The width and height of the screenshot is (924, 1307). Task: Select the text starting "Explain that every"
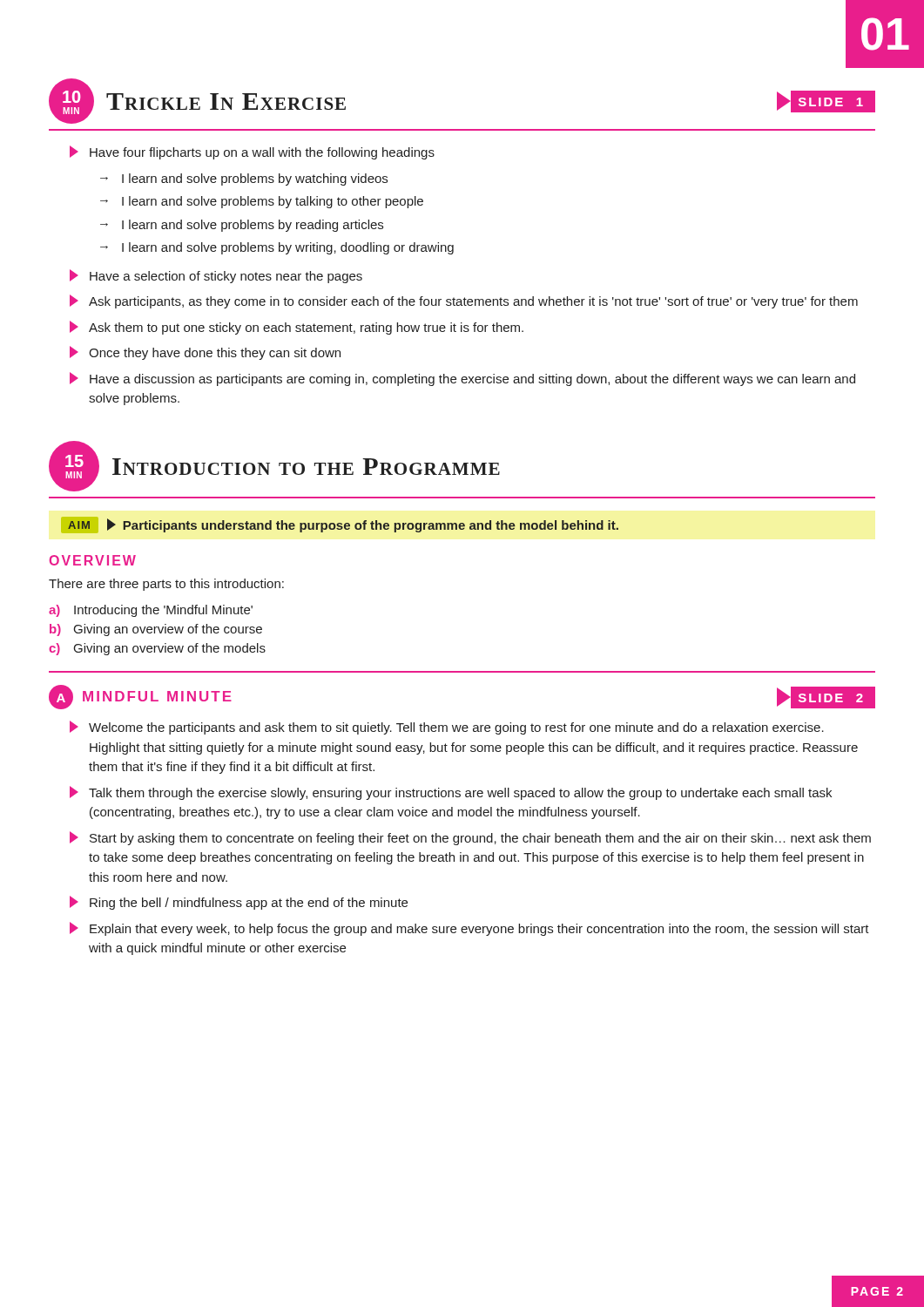[472, 938]
